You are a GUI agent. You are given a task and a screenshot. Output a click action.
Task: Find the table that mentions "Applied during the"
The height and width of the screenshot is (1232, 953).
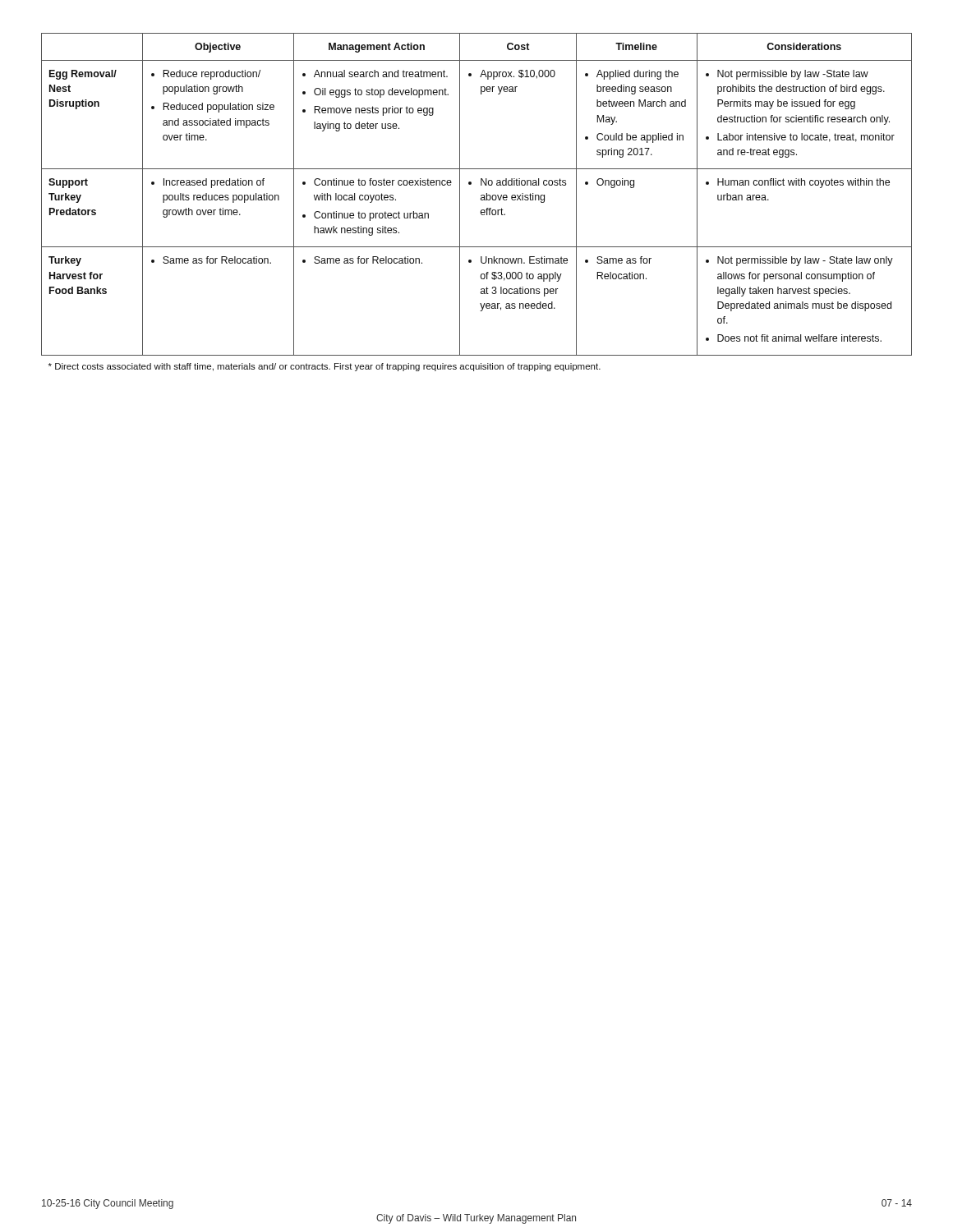(x=476, y=206)
